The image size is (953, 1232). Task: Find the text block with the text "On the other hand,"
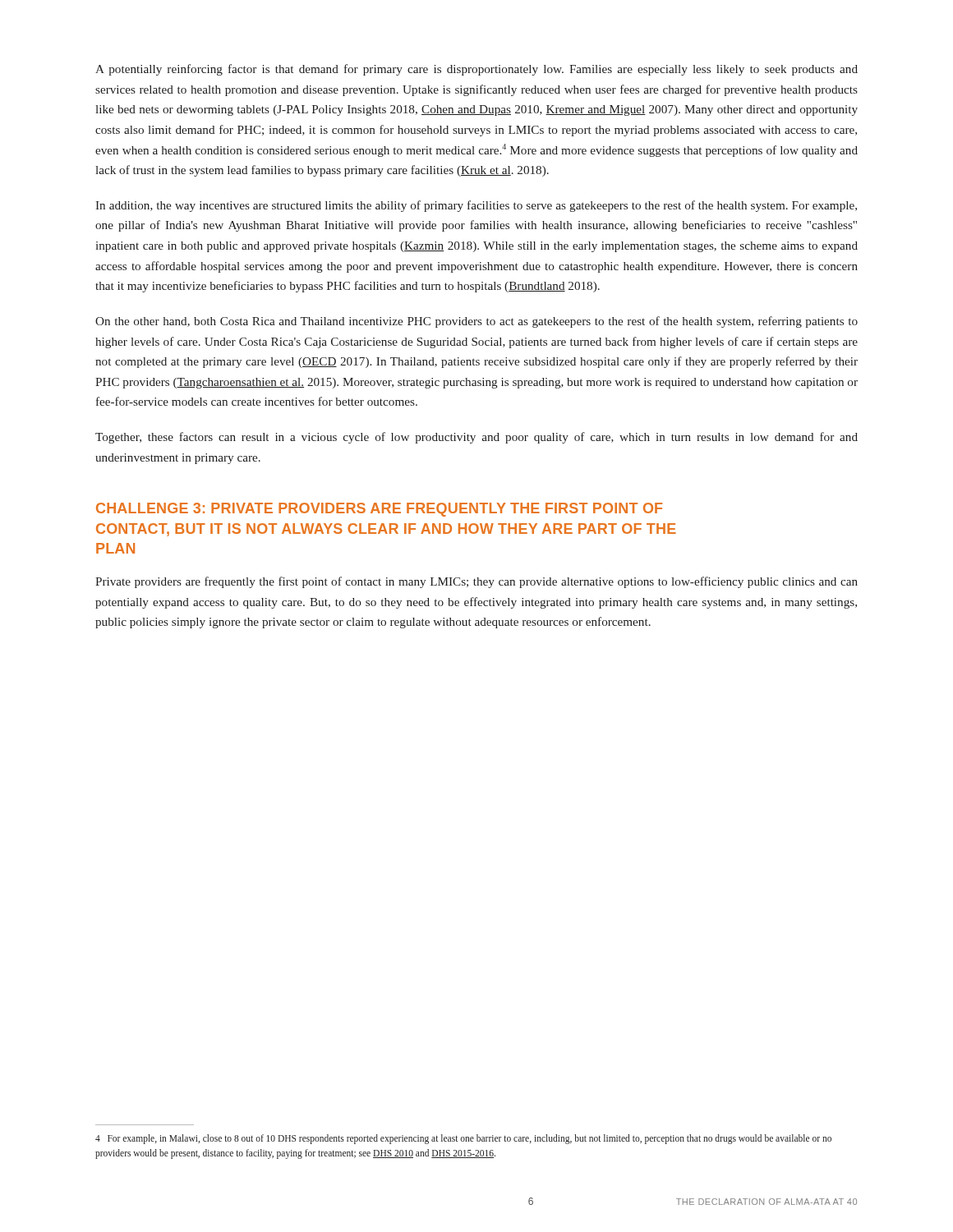(x=476, y=362)
